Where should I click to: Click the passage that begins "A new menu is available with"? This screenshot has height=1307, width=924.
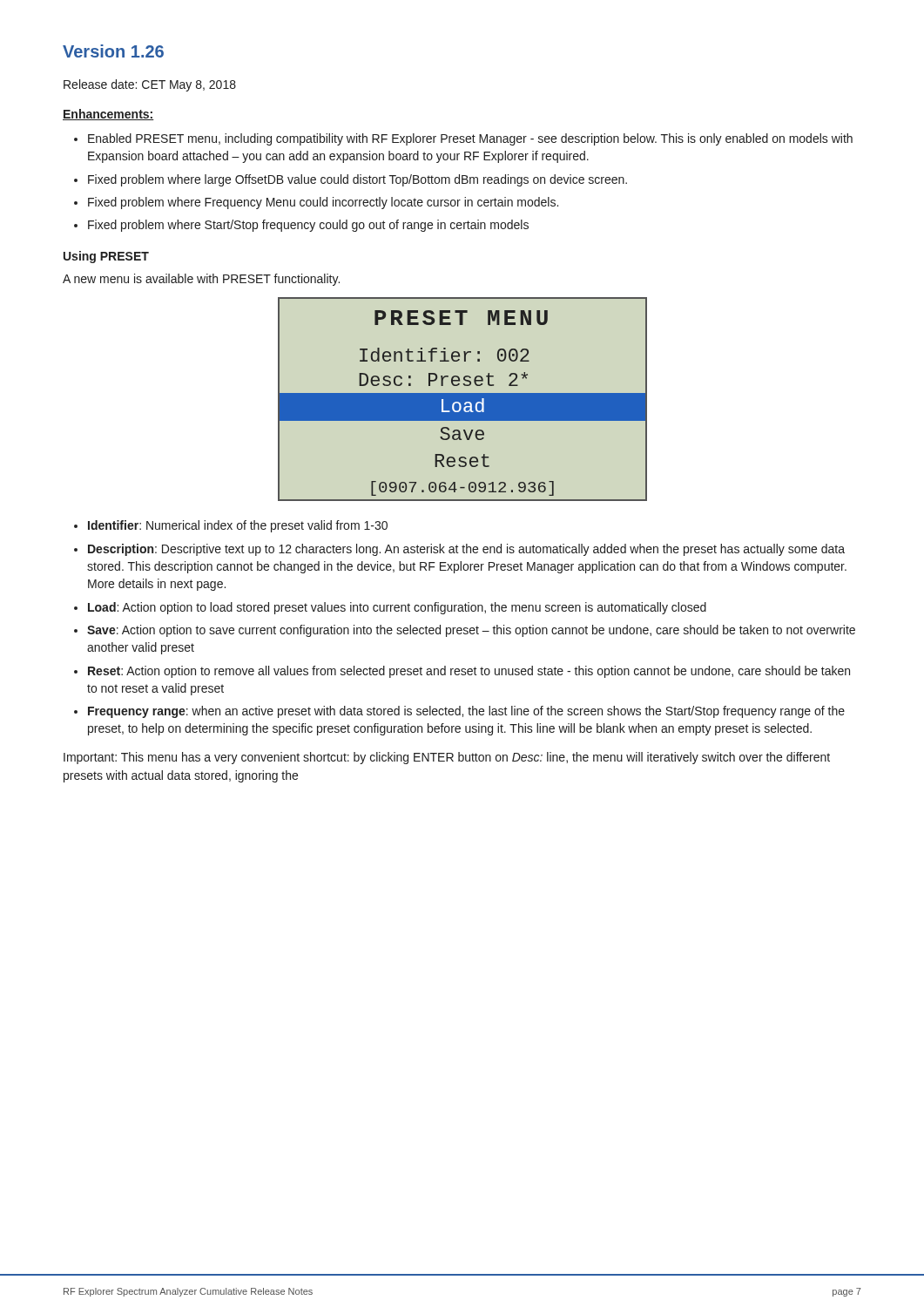pyautogui.click(x=201, y=280)
